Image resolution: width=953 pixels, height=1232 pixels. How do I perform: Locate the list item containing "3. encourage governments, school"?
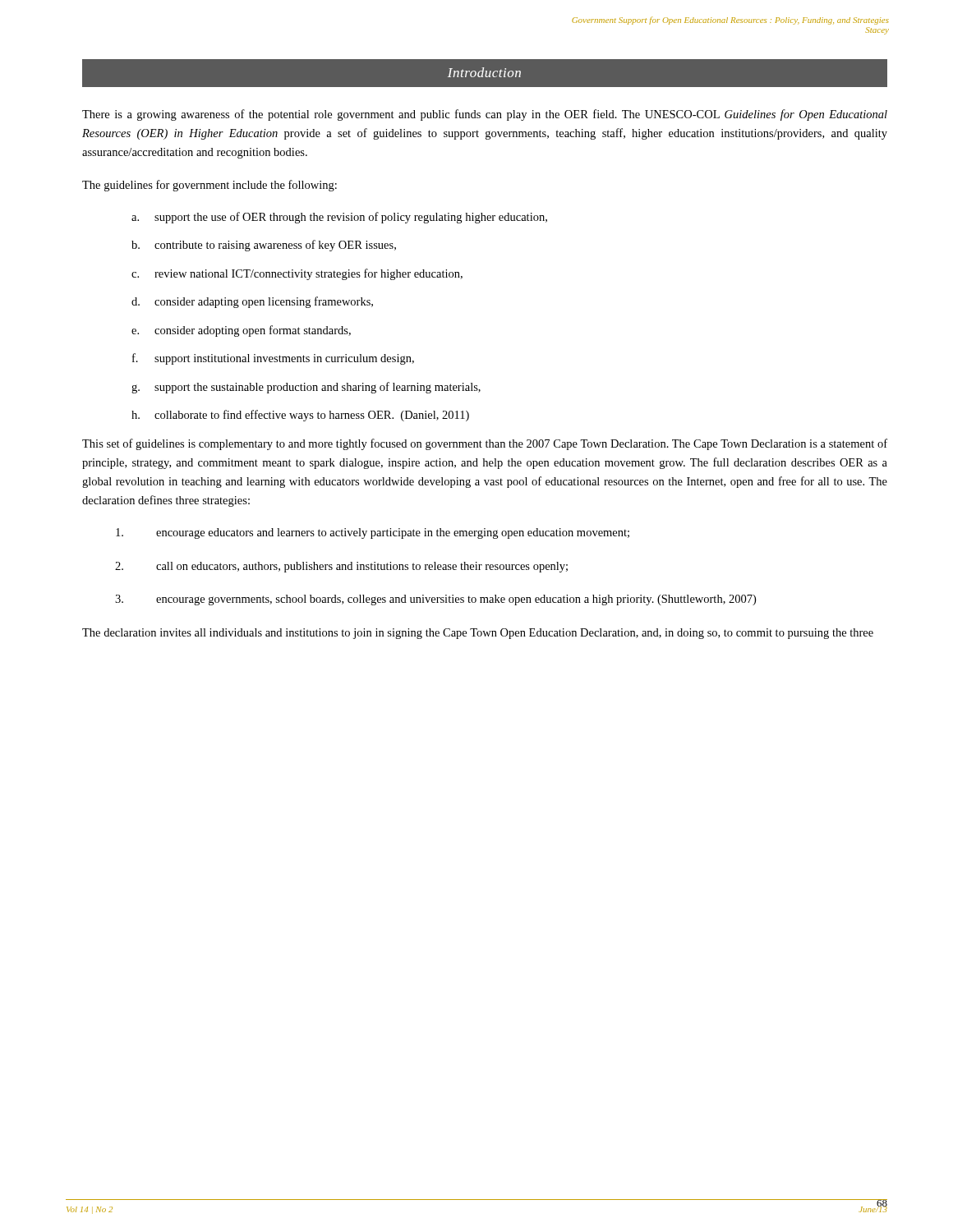point(501,599)
